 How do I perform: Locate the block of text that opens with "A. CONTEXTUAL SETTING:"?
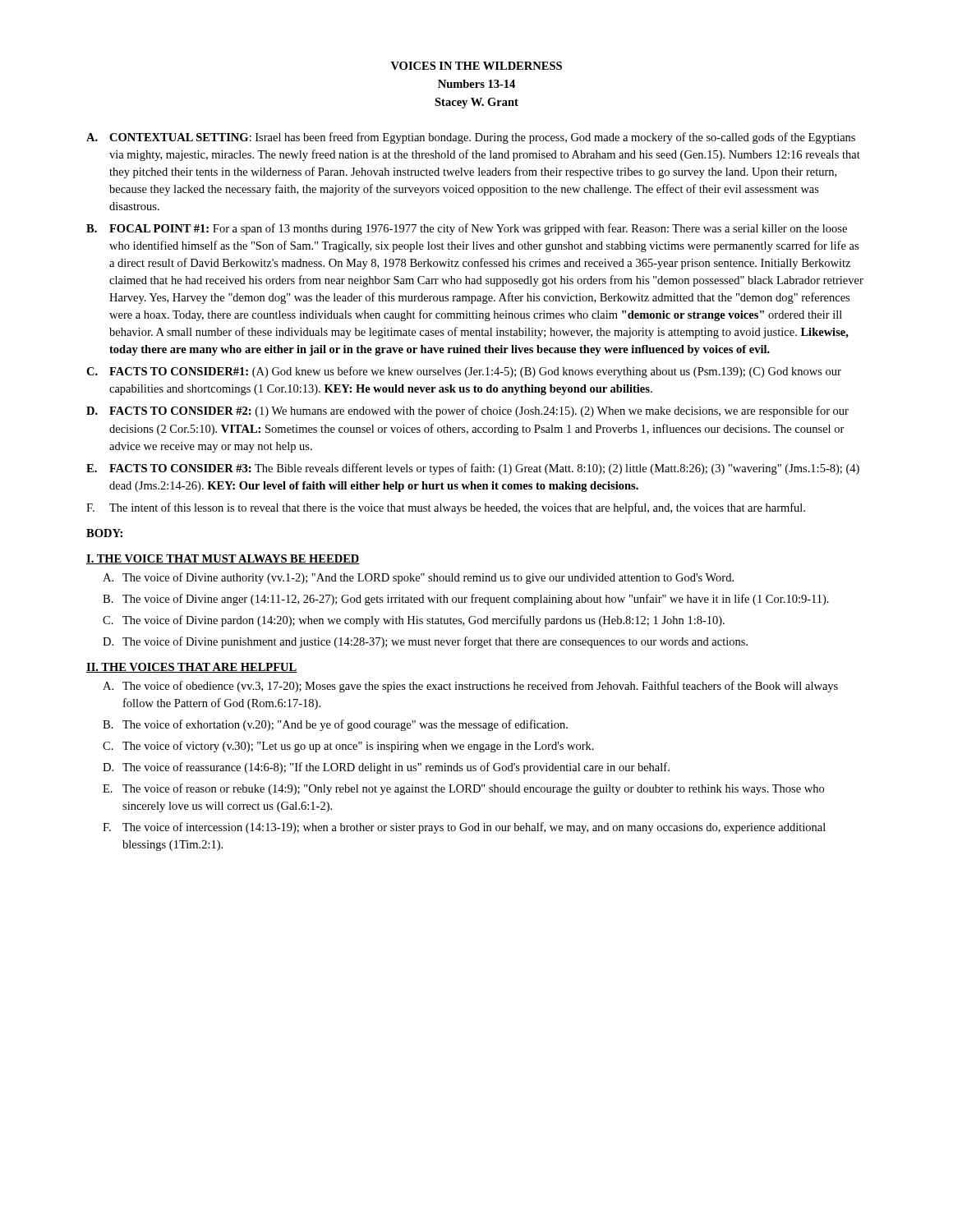476,172
